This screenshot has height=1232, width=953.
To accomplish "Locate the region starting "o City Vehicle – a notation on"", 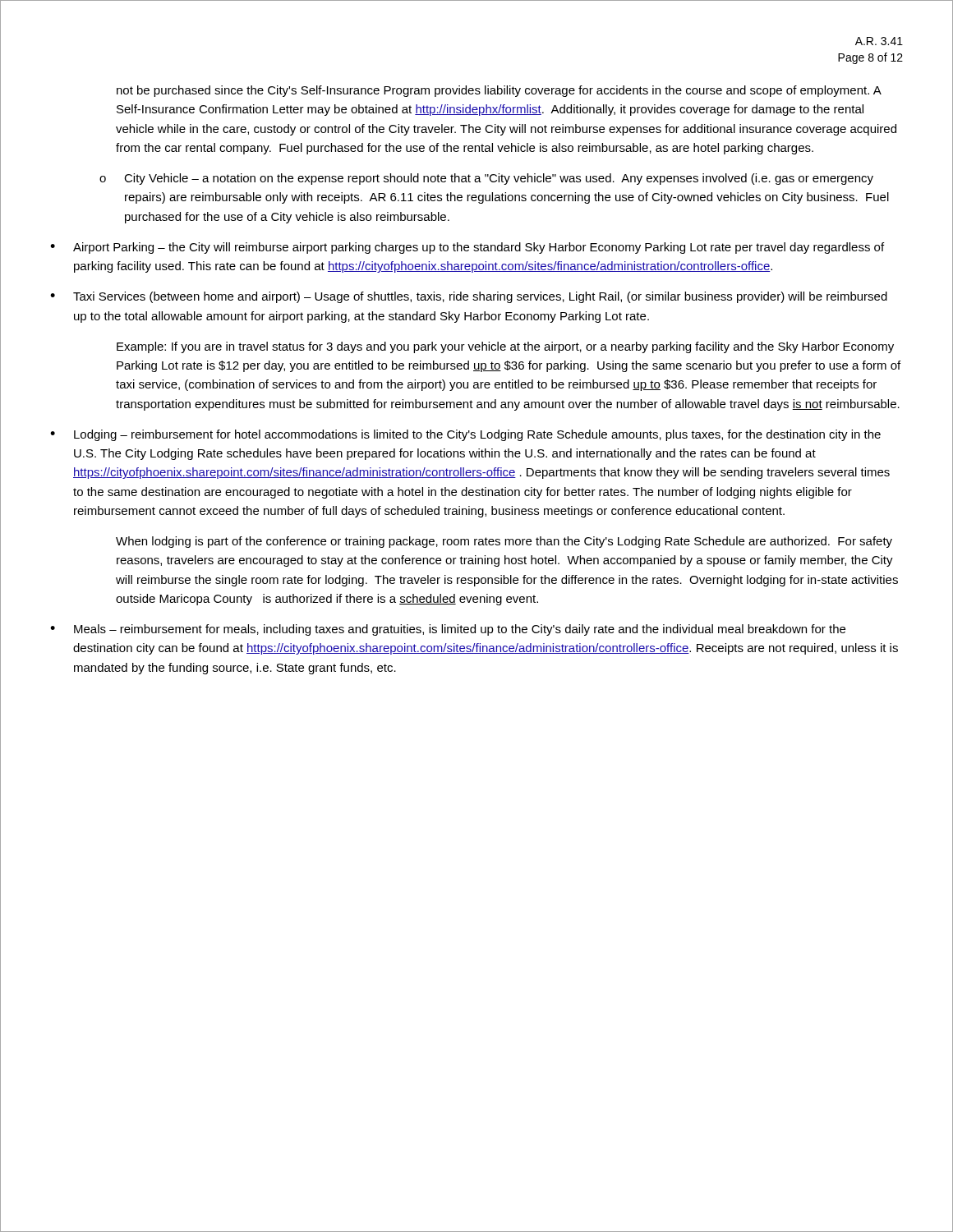I will click(501, 197).
